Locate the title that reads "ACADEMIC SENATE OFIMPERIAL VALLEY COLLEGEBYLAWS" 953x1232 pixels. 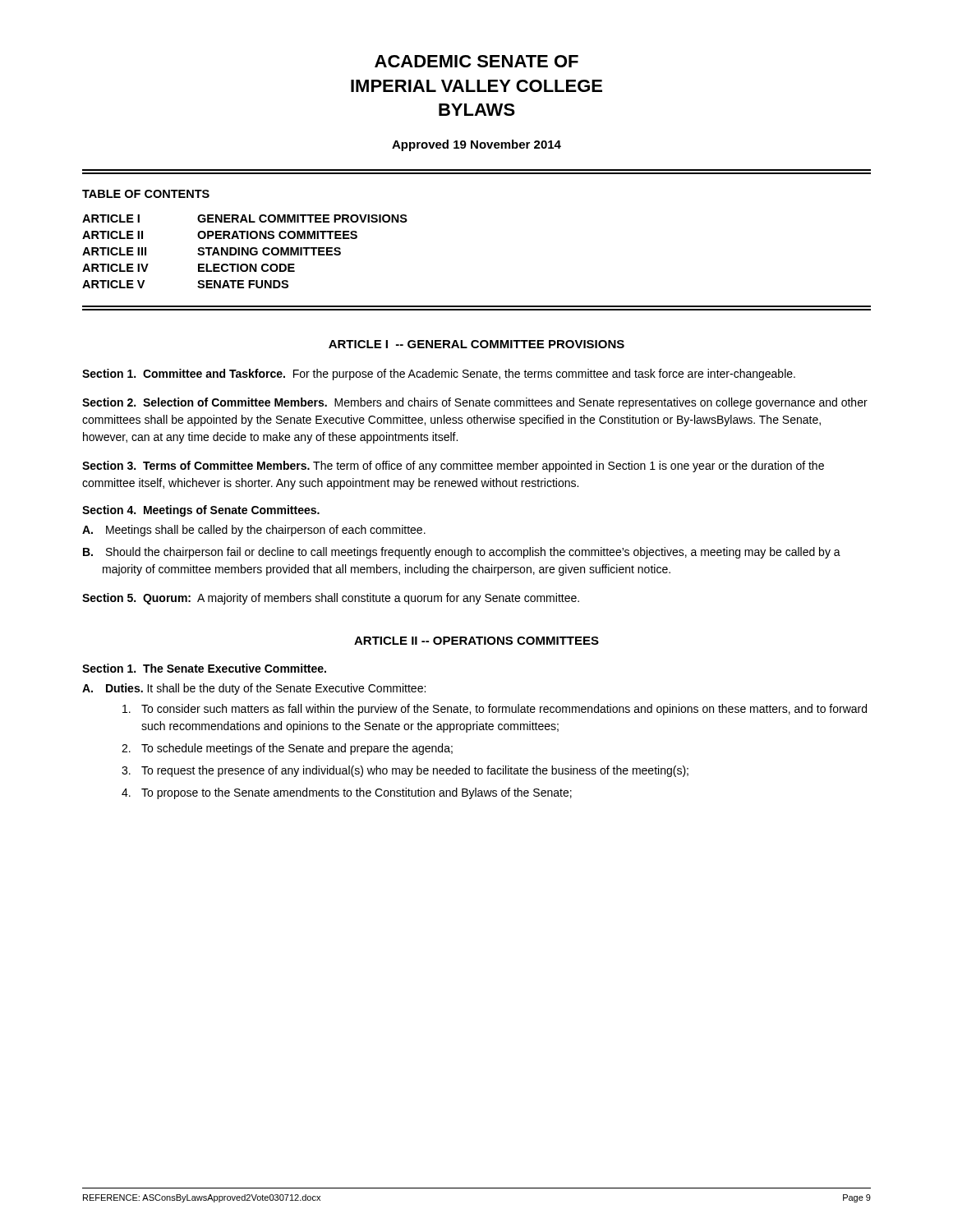[476, 86]
